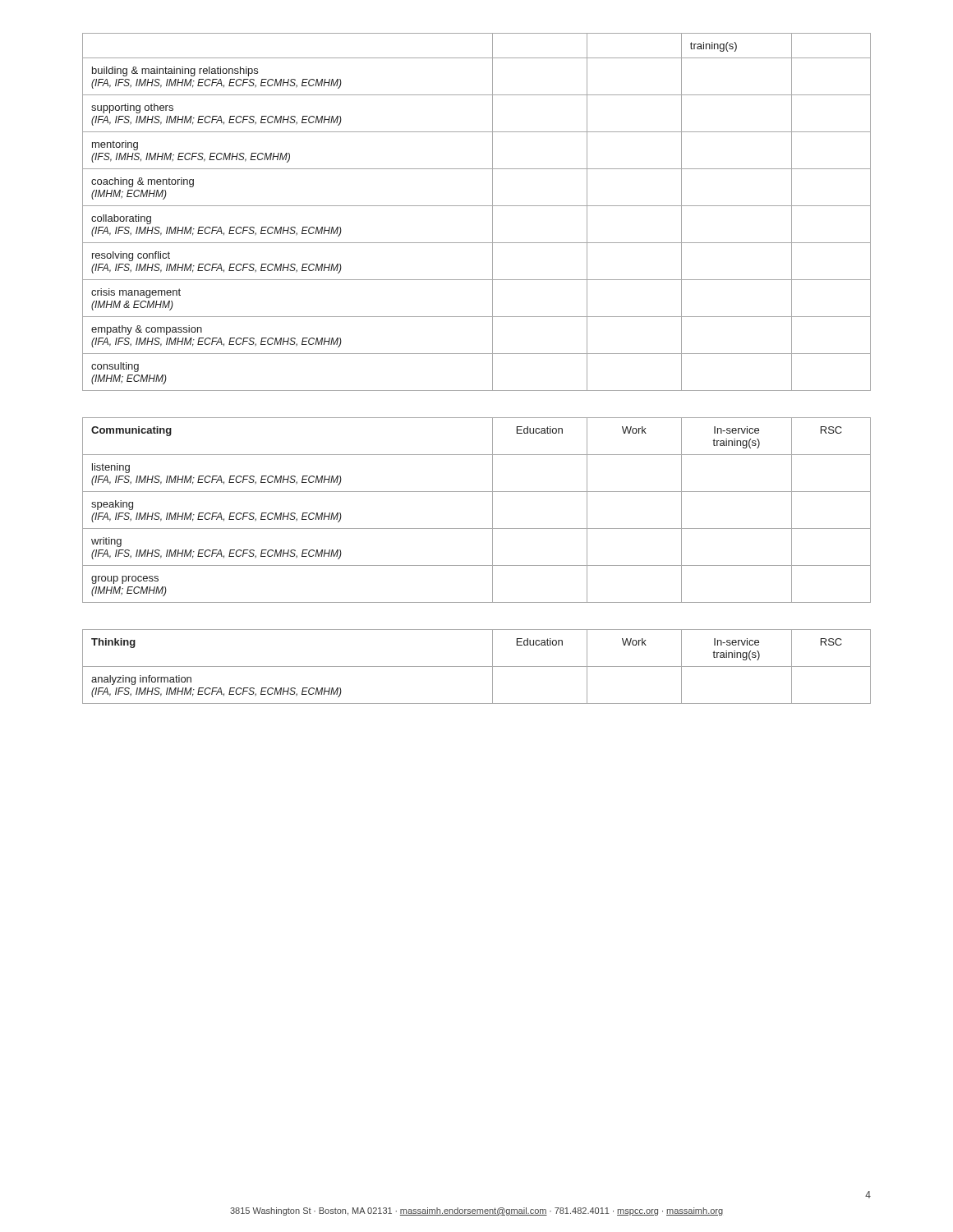Image resolution: width=953 pixels, height=1232 pixels.
Task: Select the table that reads "writing (IFA, IFS, IMHS,"
Action: tap(476, 510)
